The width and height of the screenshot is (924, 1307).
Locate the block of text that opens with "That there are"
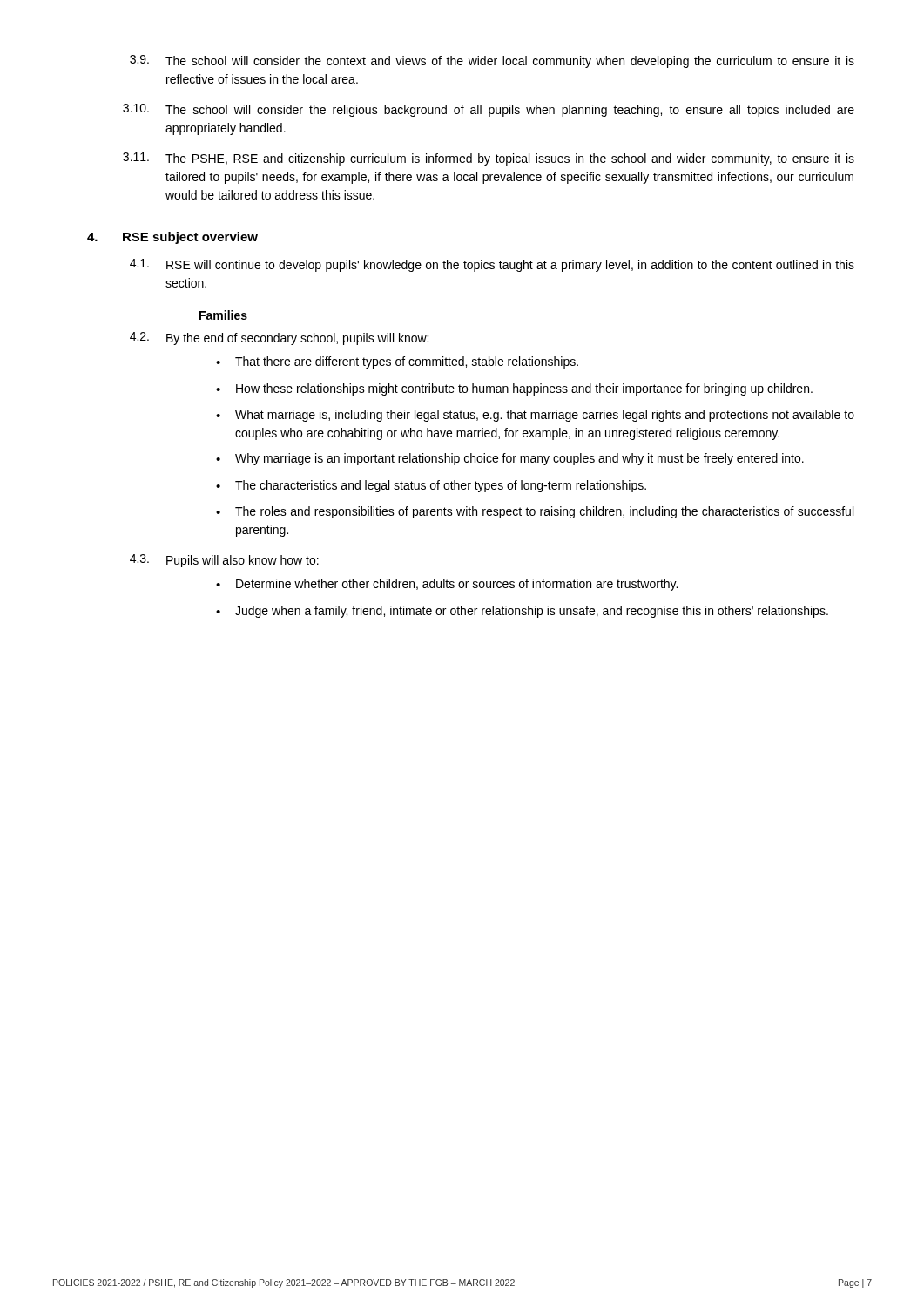click(545, 362)
